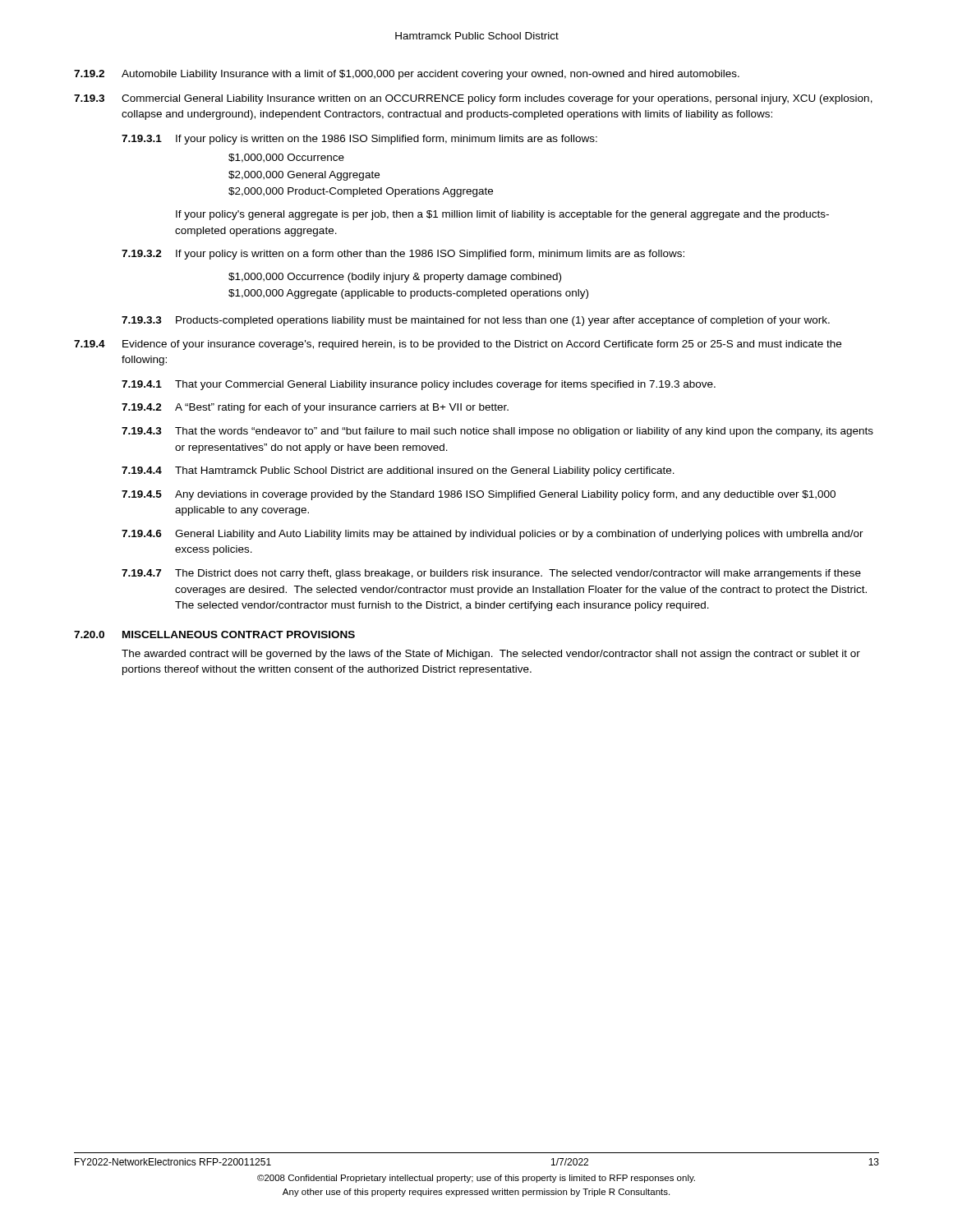Image resolution: width=953 pixels, height=1232 pixels.
Task: Navigate to the region starting "7.19.4 Evidence of your"
Action: (x=476, y=352)
